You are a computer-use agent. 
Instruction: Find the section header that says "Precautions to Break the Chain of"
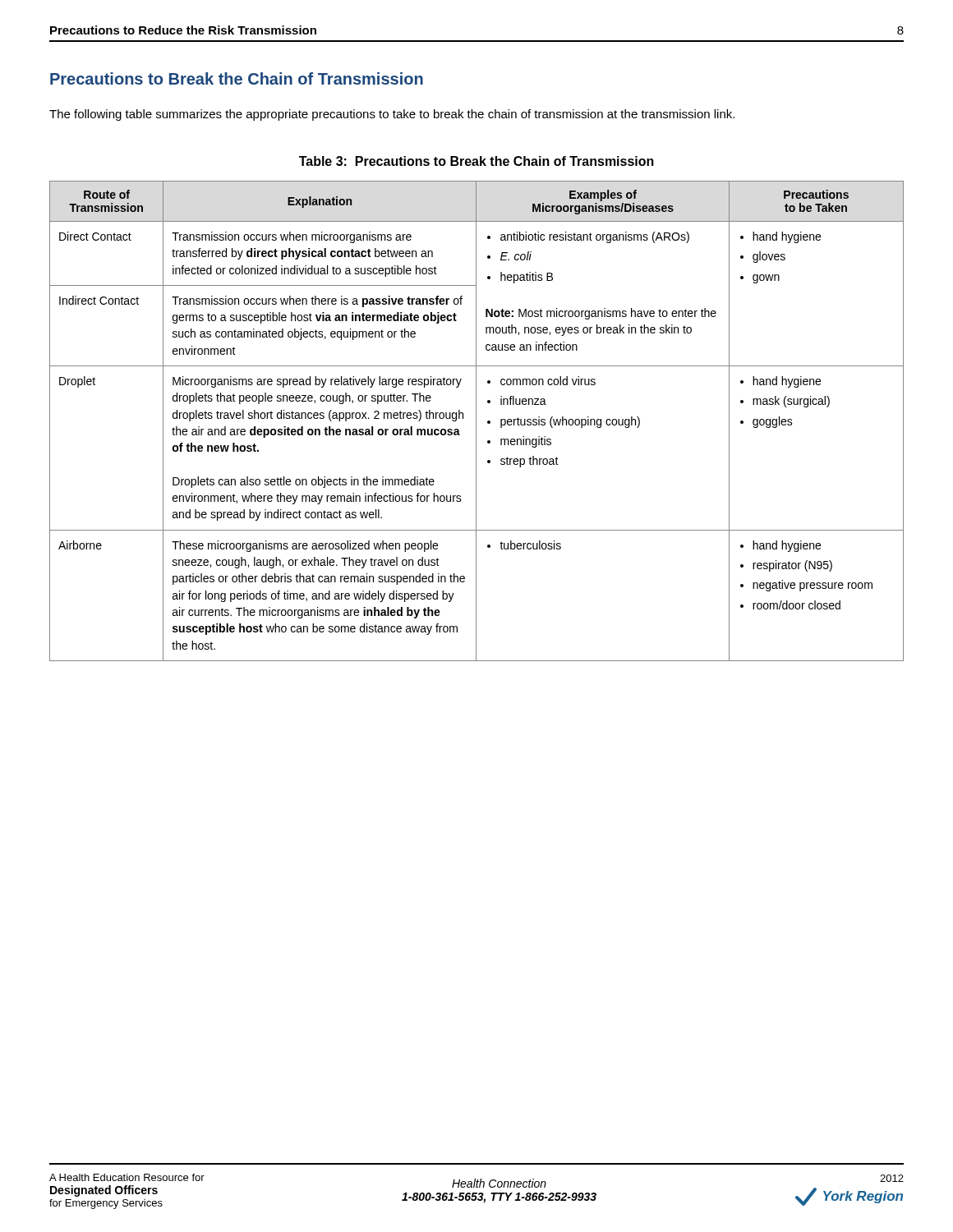[x=237, y=78]
